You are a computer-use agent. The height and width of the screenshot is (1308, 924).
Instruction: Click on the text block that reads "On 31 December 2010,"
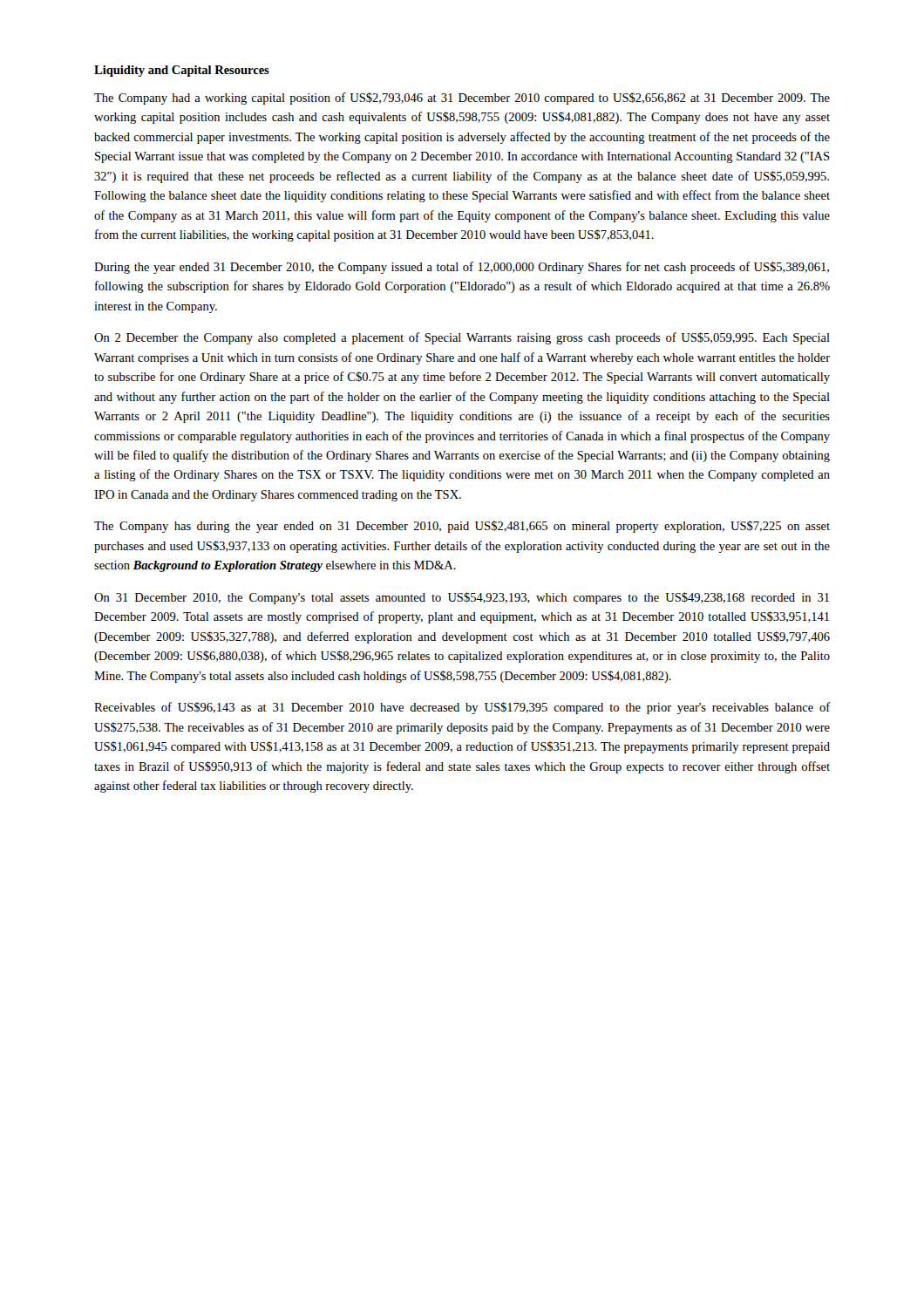pyautogui.click(x=462, y=636)
